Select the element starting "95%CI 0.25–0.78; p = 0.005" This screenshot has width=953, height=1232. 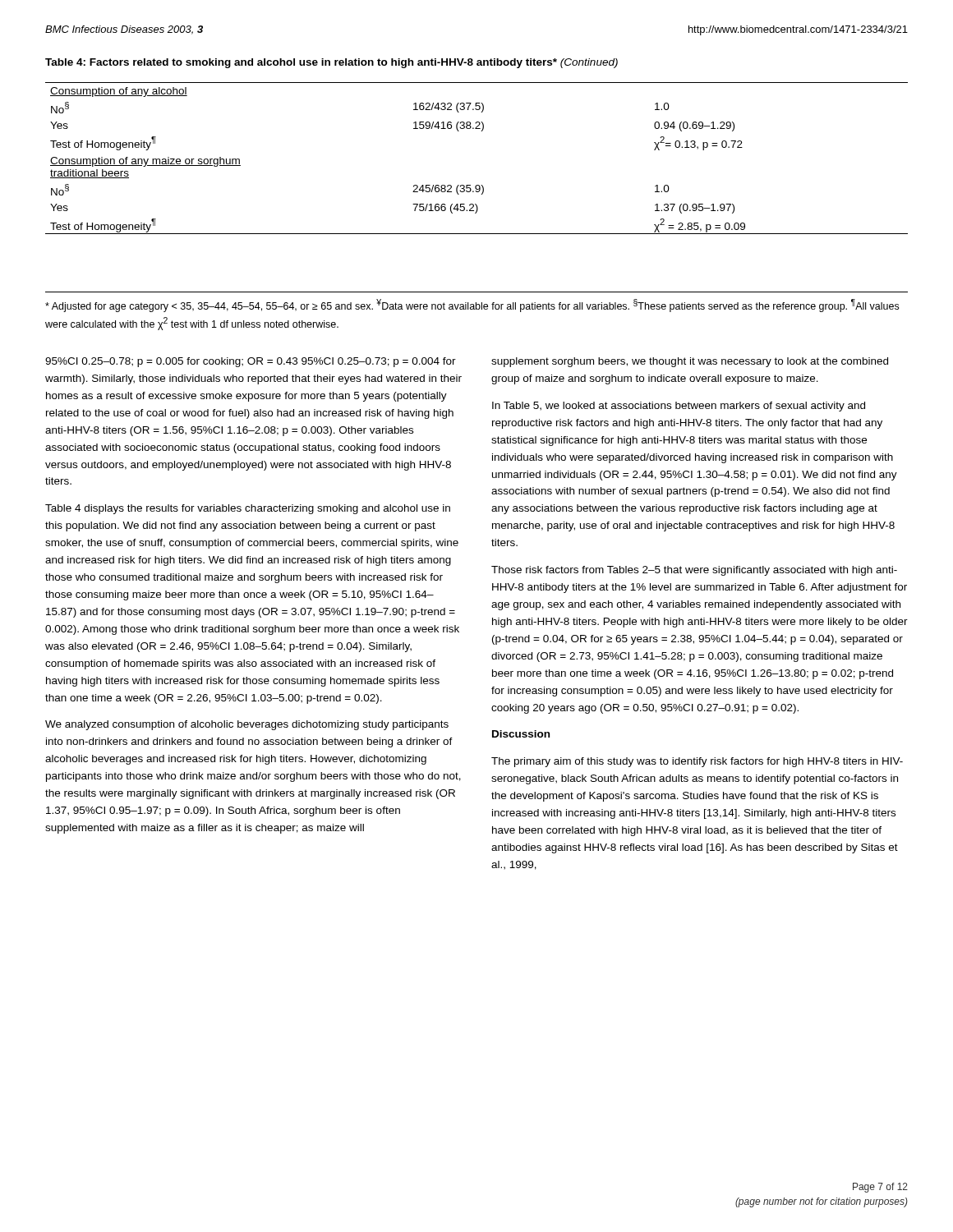click(x=253, y=422)
